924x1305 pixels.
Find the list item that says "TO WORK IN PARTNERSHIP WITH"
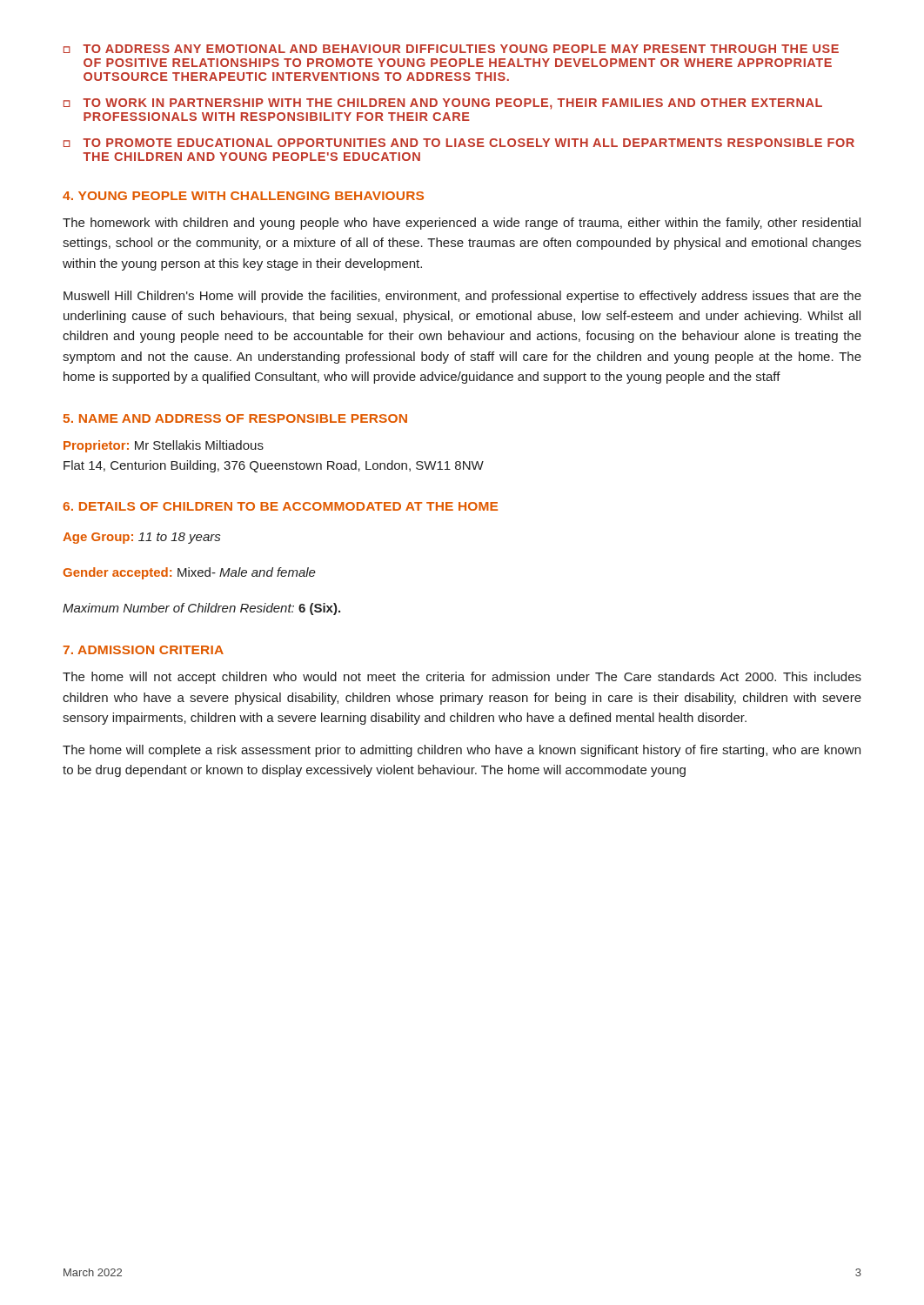pyautogui.click(x=472, y=110)
